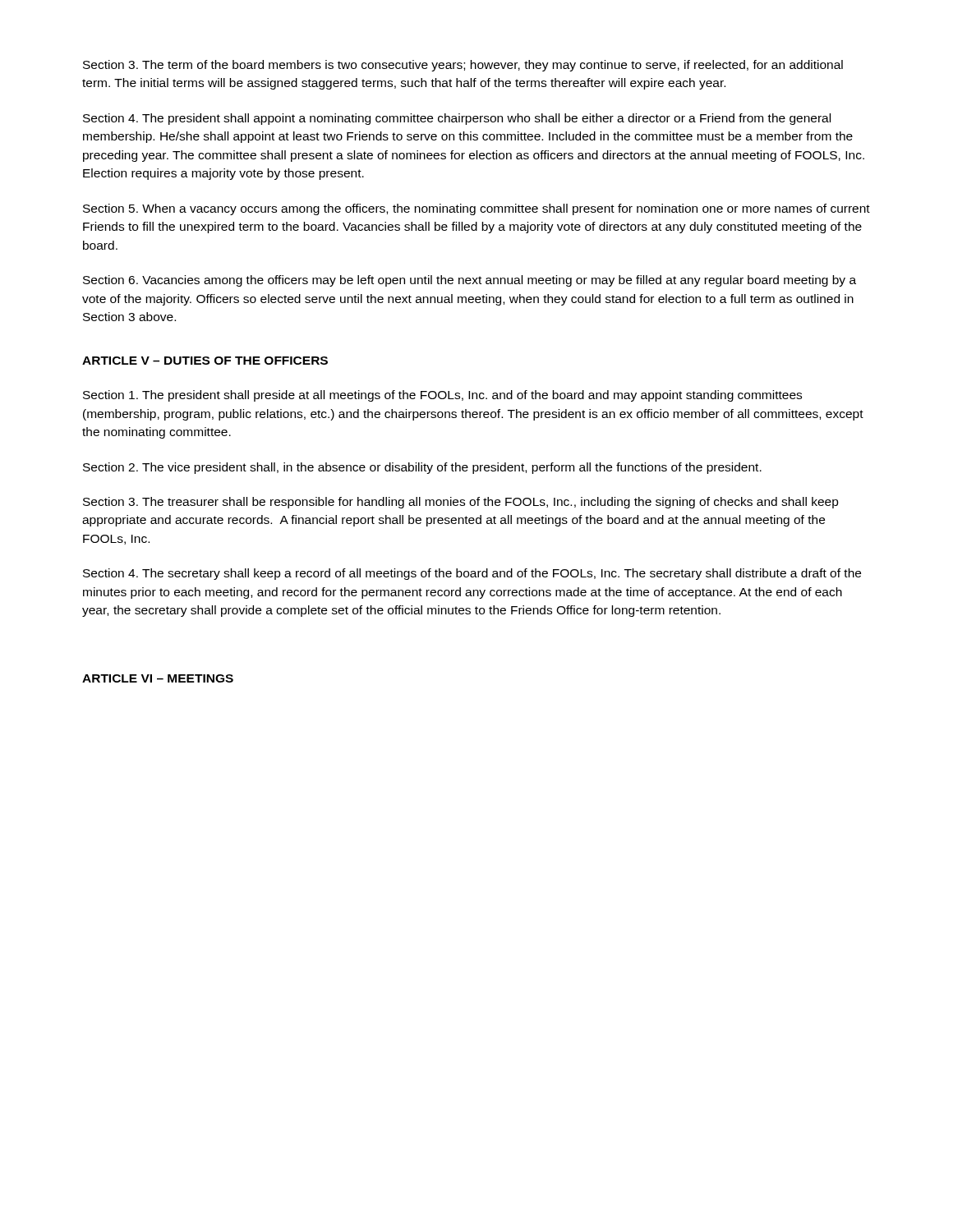Where is the passage that starts "Section 6. Vacancies among the officers may be"?
Screen dimensions: 1232x953
[x=469, y=298]
